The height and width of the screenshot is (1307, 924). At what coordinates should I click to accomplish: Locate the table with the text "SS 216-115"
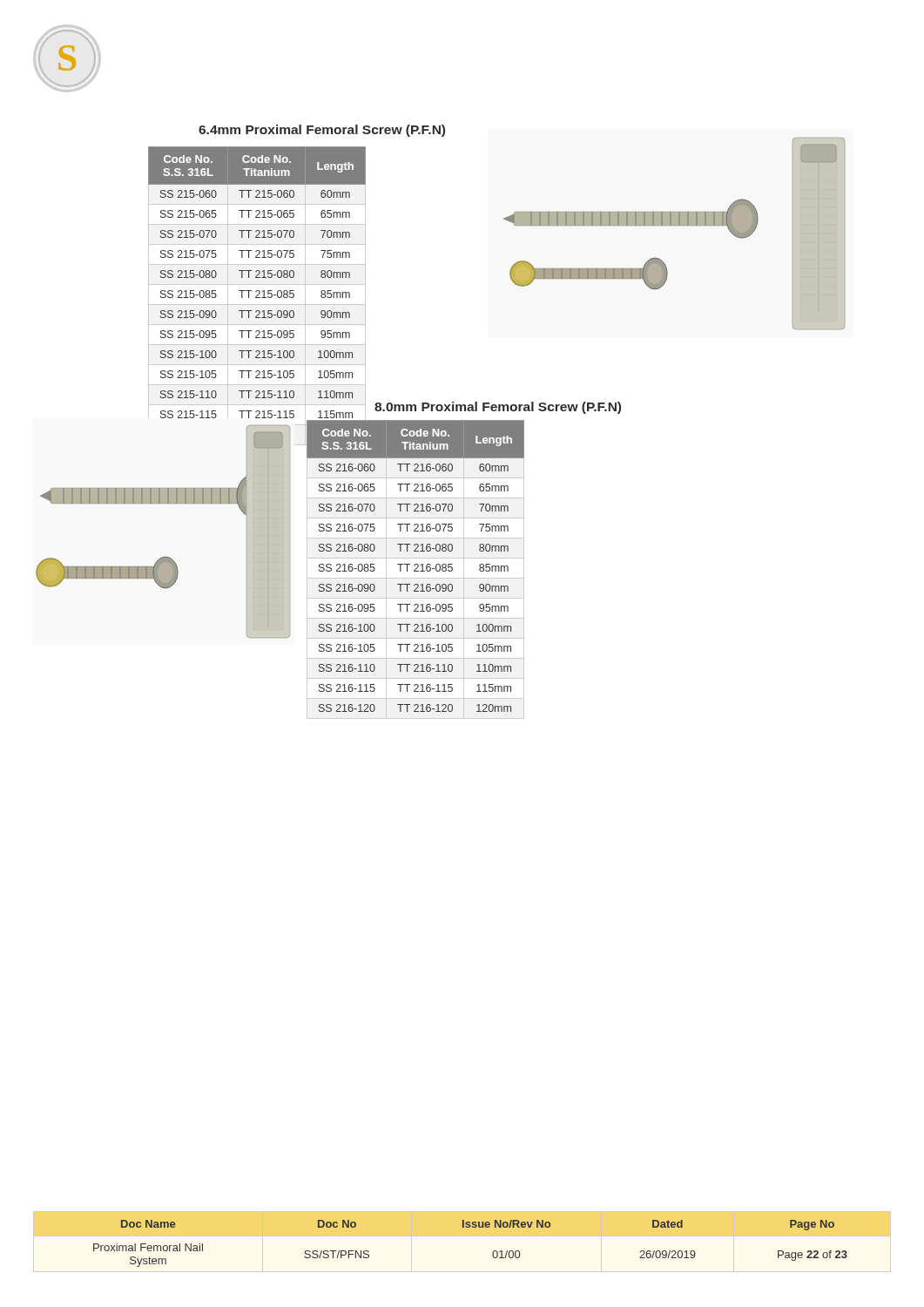[x=415, y=569]
